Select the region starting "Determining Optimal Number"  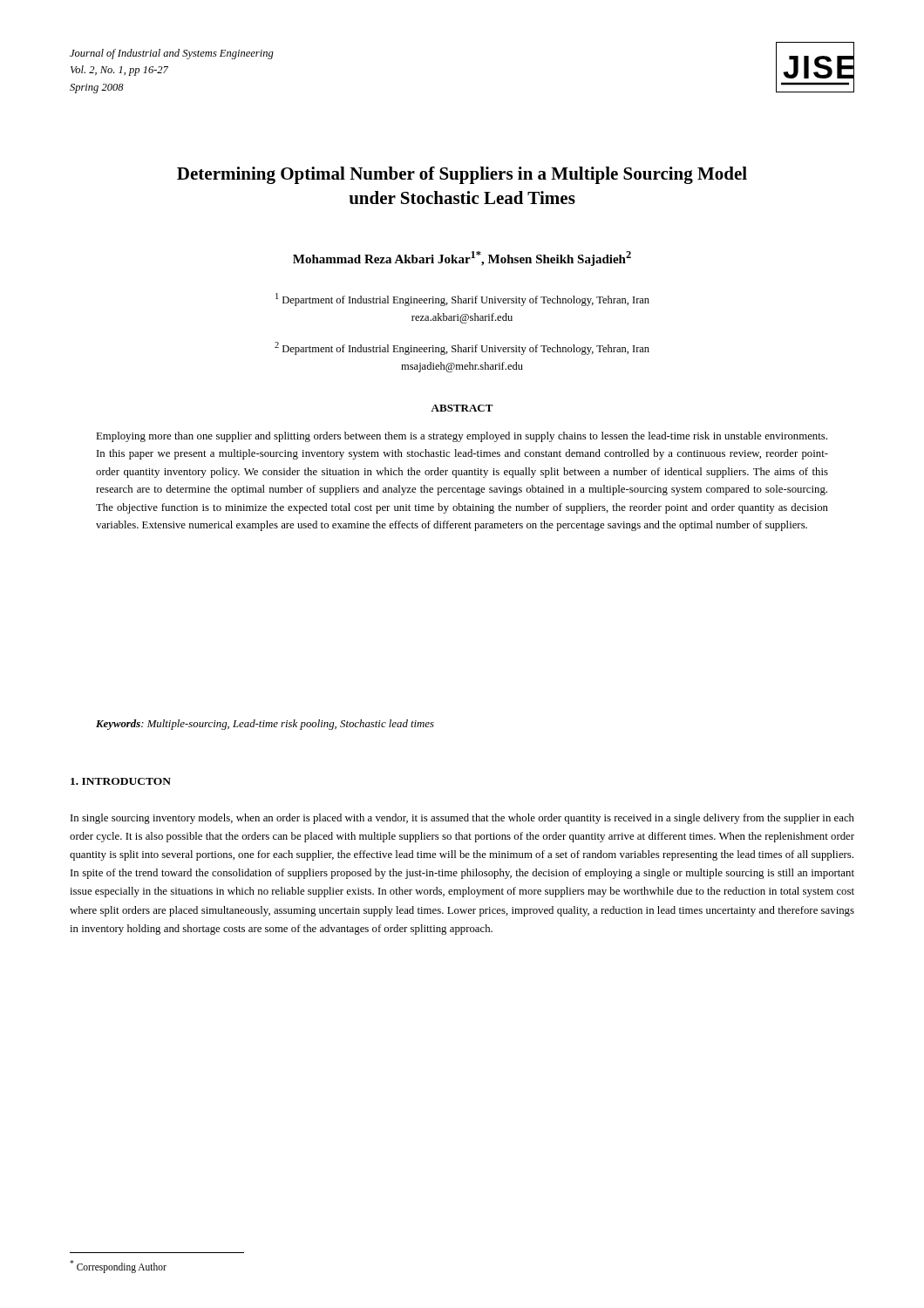[462, 186]
